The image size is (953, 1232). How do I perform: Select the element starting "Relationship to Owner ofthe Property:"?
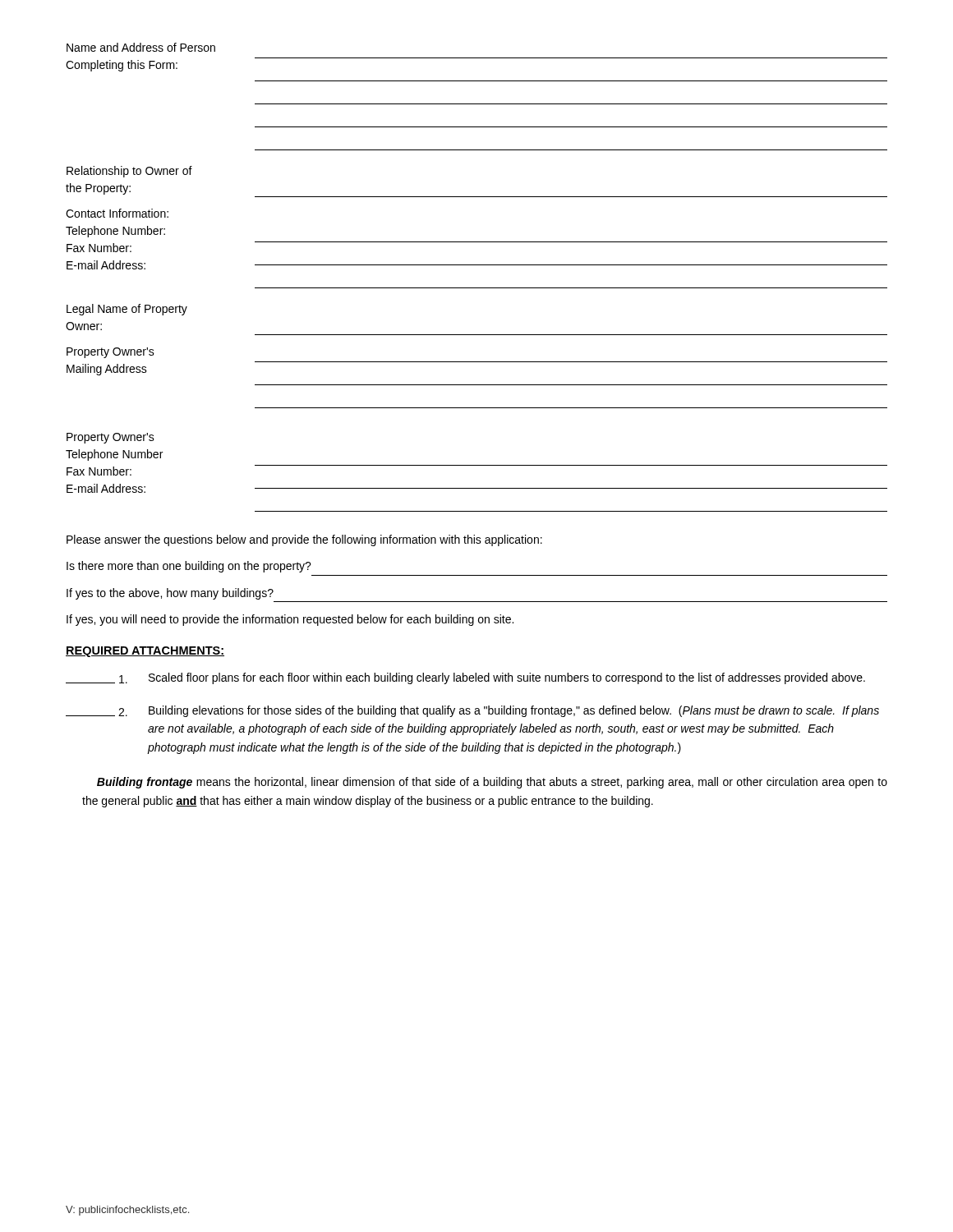(129, 172)
